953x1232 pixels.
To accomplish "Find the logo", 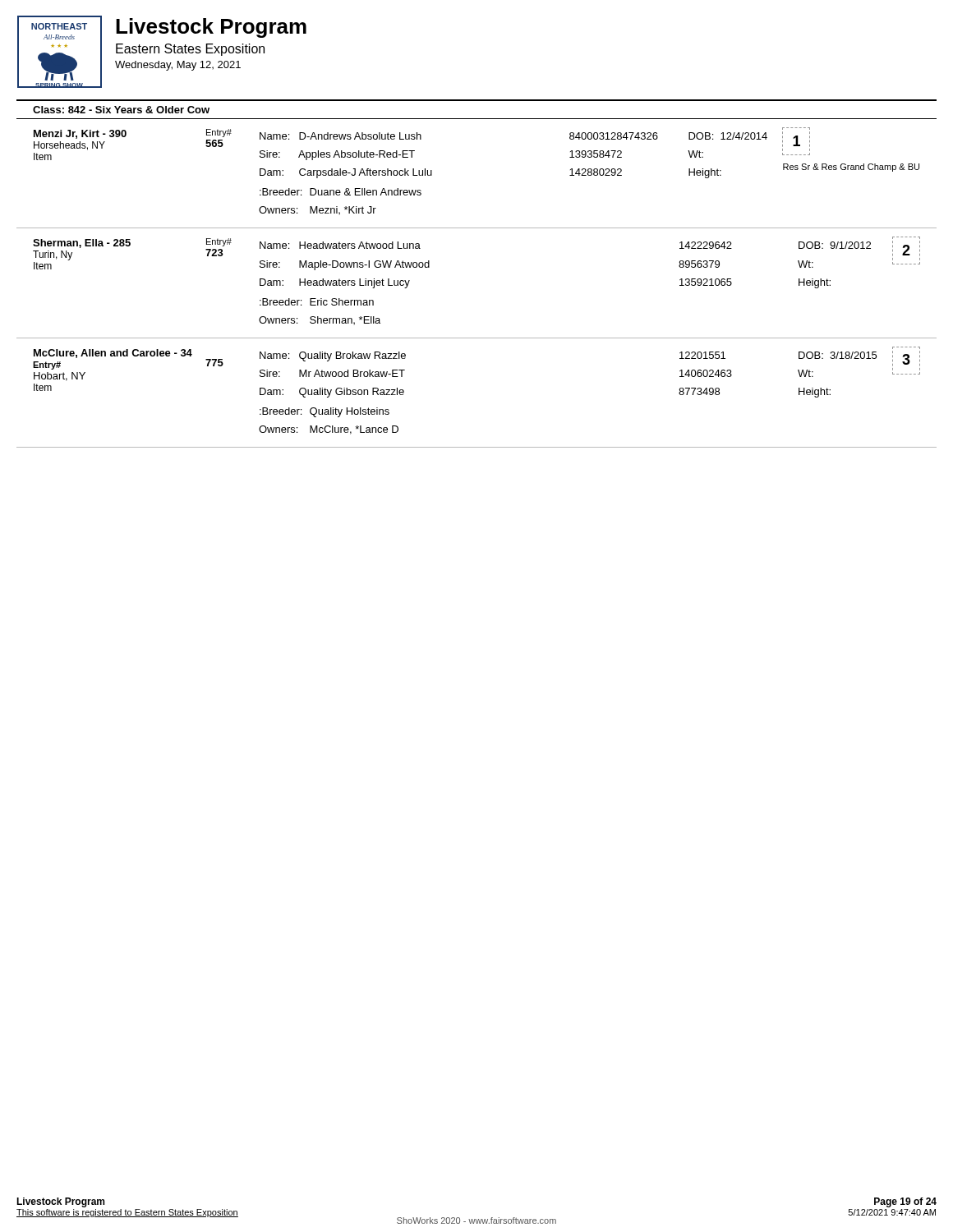I will [62, 53].
